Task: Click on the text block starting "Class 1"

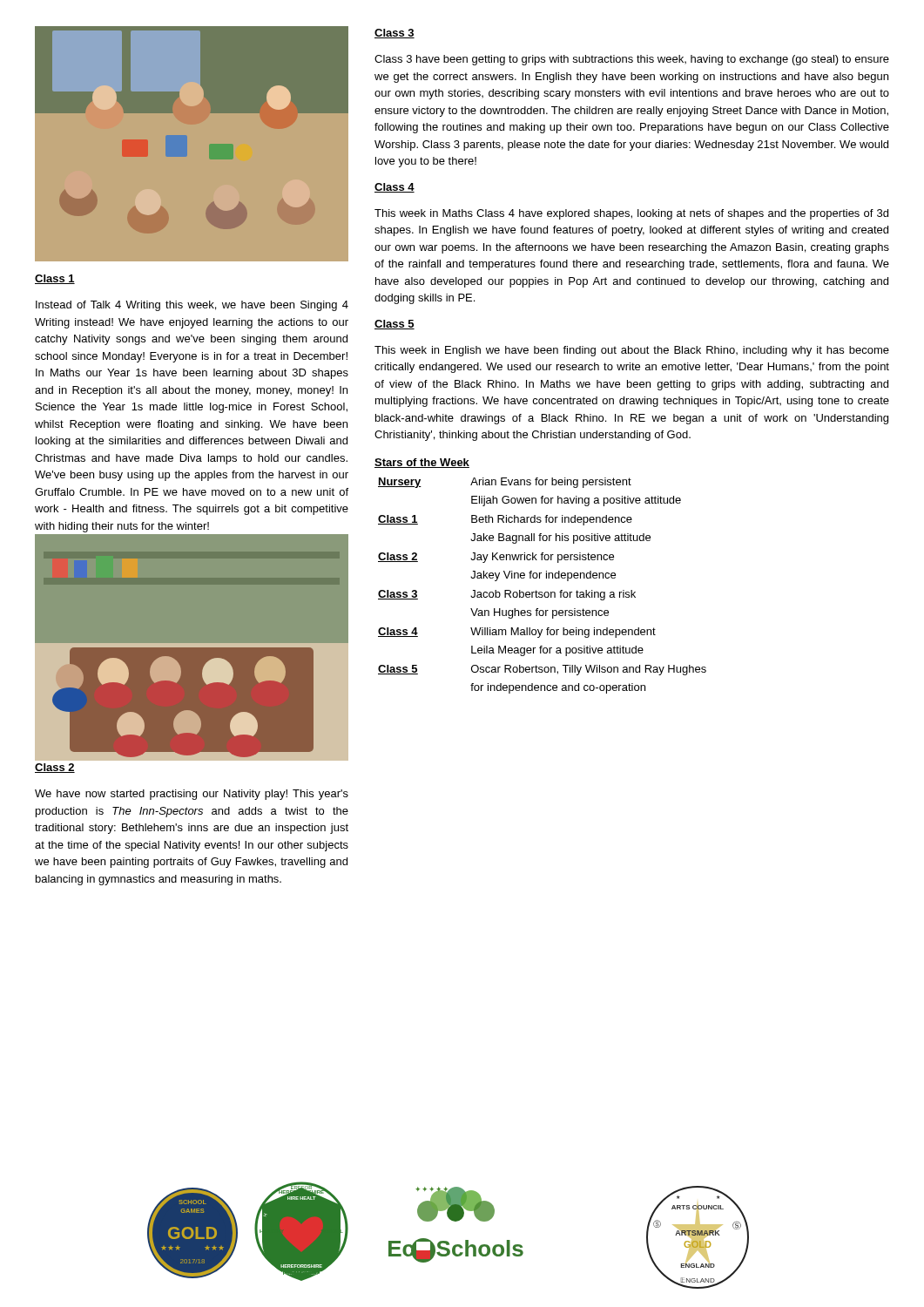Action: 55,279
